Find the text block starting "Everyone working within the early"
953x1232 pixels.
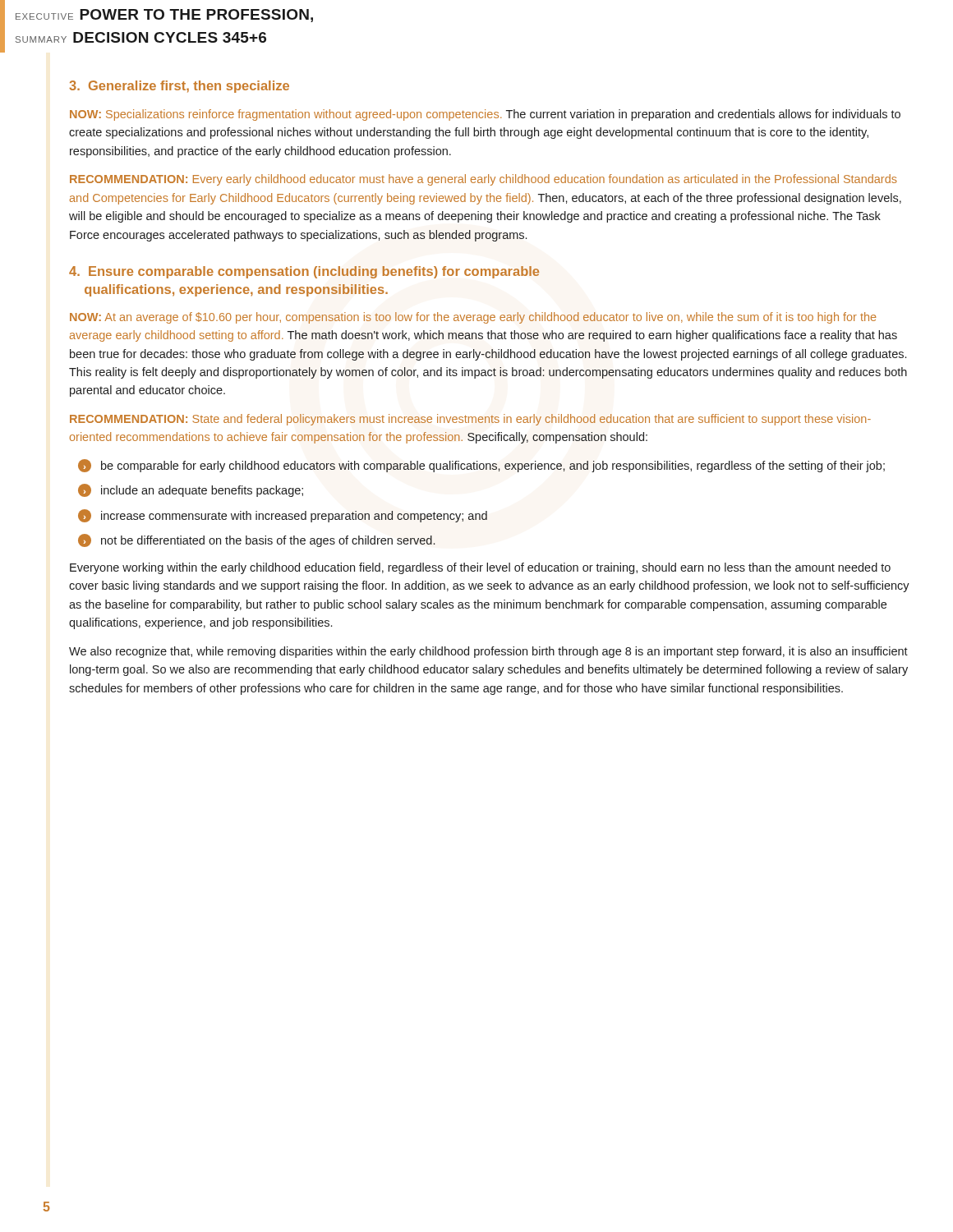489,595
